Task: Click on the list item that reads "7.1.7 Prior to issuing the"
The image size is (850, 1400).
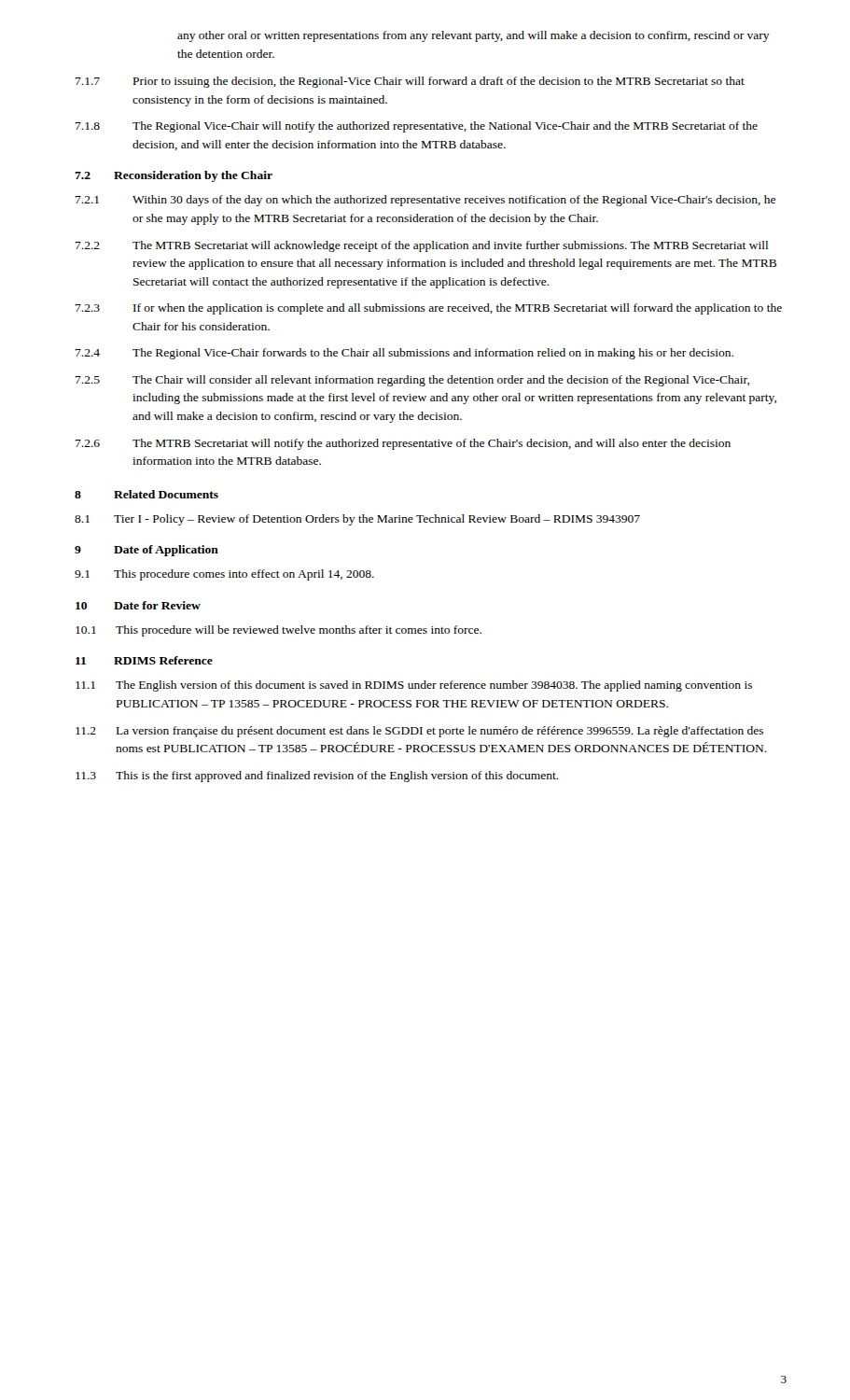Action: coord(431,90)
